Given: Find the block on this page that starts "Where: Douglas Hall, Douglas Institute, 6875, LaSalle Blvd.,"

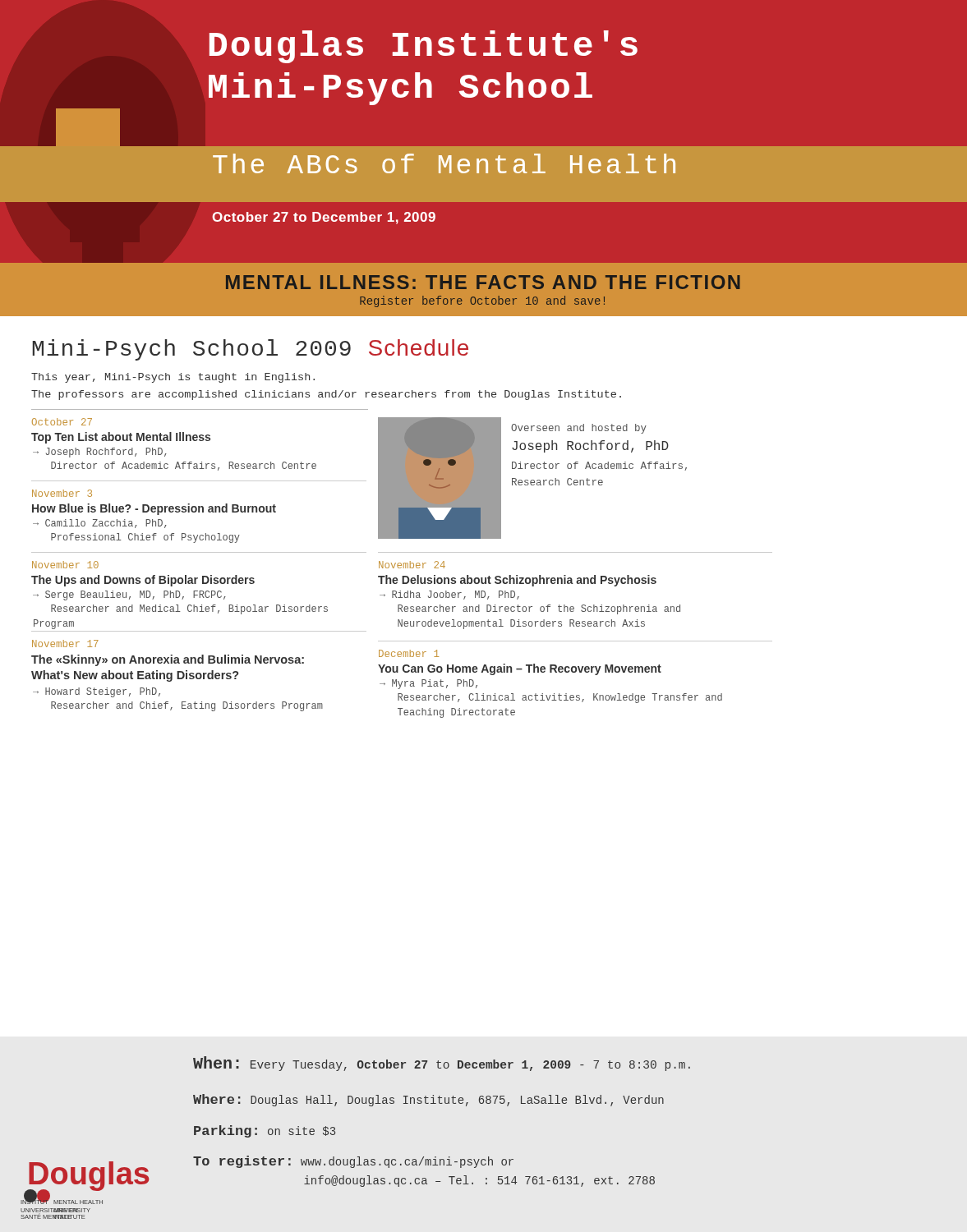Looking at the screenshot, I should pos(429,1100).
